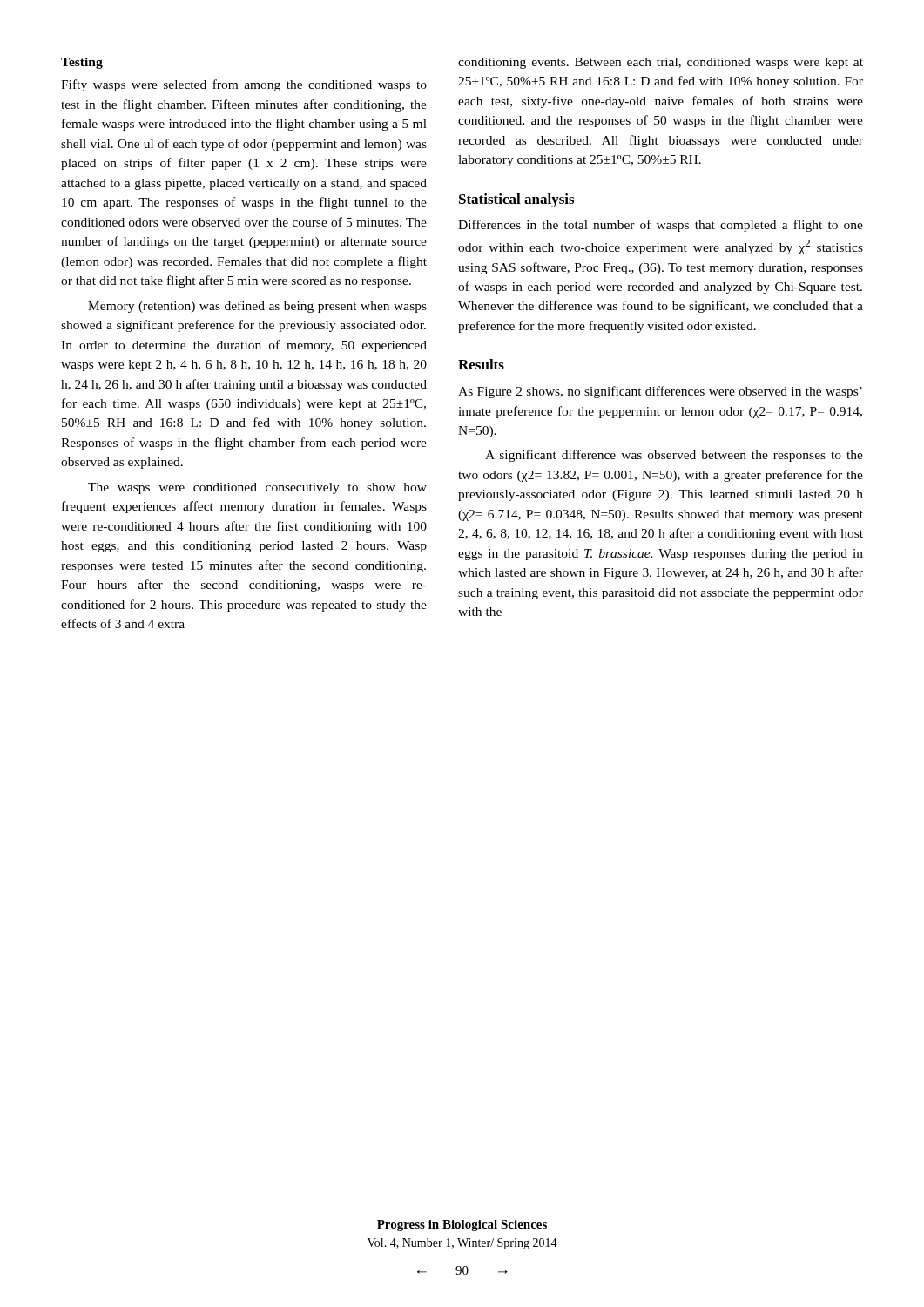Point to the passage starting "The wasps were conditioned"
Image resolution: width=924 pixels, height=1307 pixels.
pyautogui.click(x=244, y=556)
